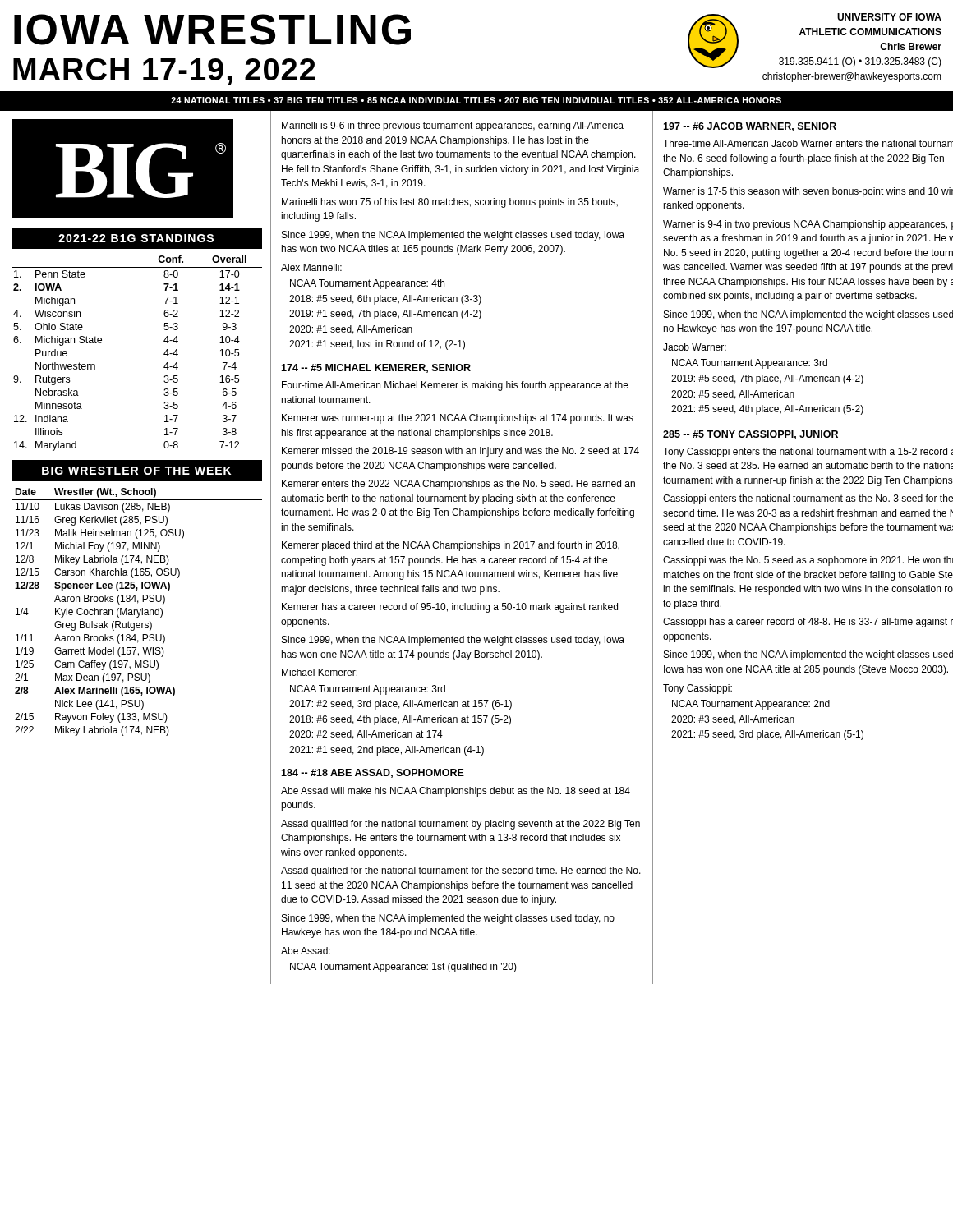Locate the region starting "Marinelli is 9-6 in three previous tournament appearances,"
Image resolution: width=953 pixels, height=1232 pixels.
coord(462,236)
